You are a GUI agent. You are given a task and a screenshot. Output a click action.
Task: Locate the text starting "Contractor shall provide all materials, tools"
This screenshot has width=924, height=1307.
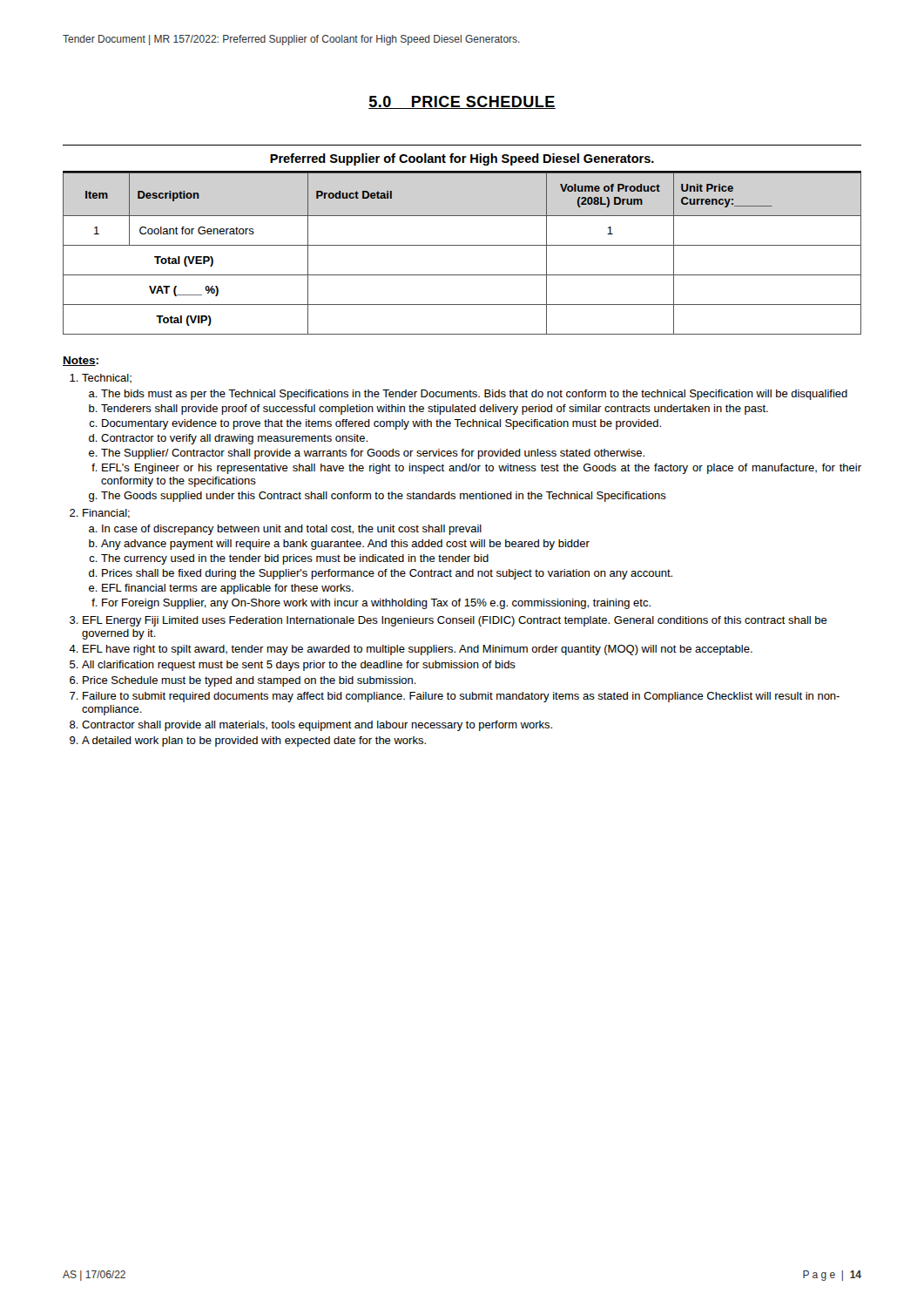[318, 724]
